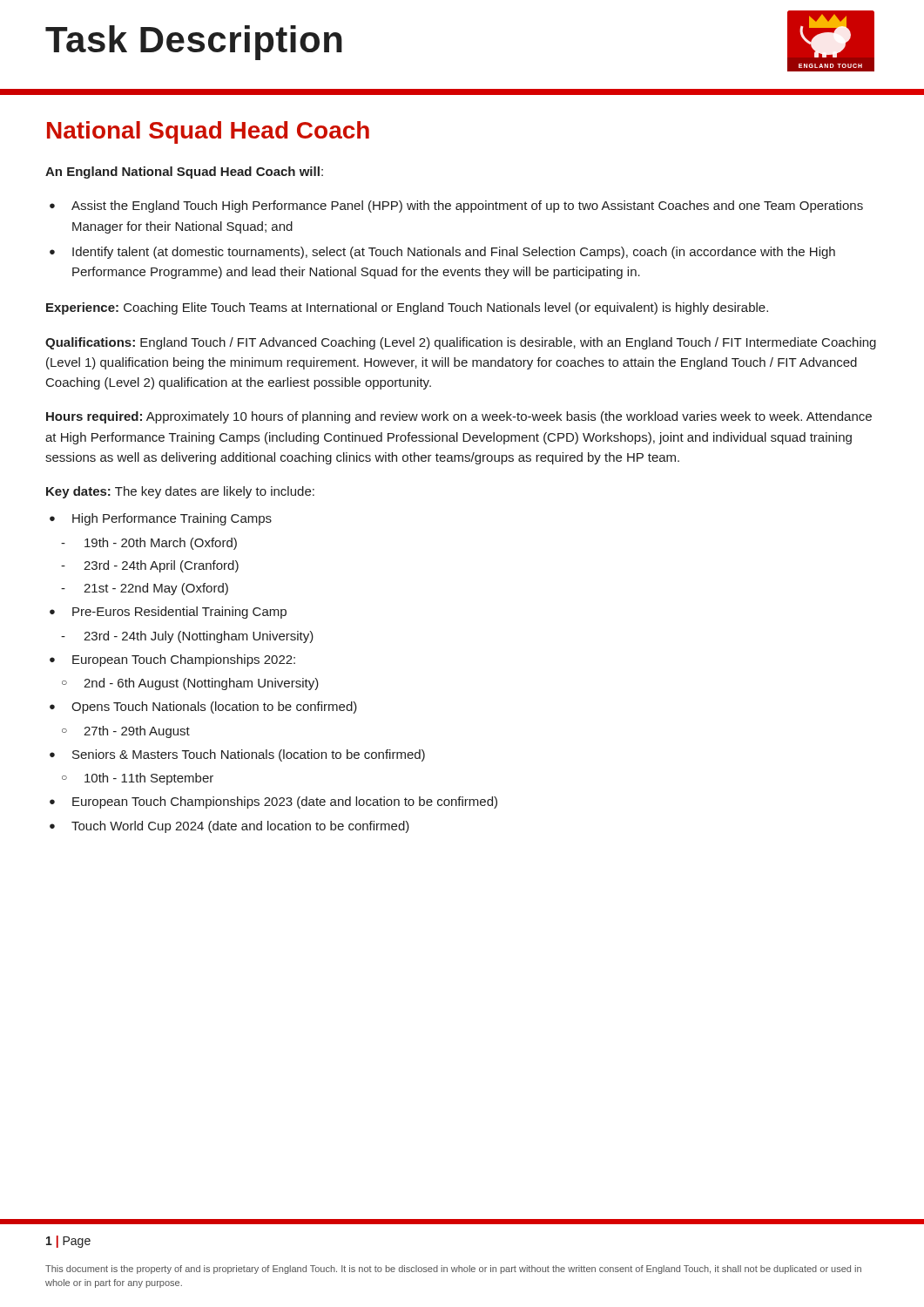Point to the block beginning "● Assist the England Touch High Performance Panel"

coord(456,215)
